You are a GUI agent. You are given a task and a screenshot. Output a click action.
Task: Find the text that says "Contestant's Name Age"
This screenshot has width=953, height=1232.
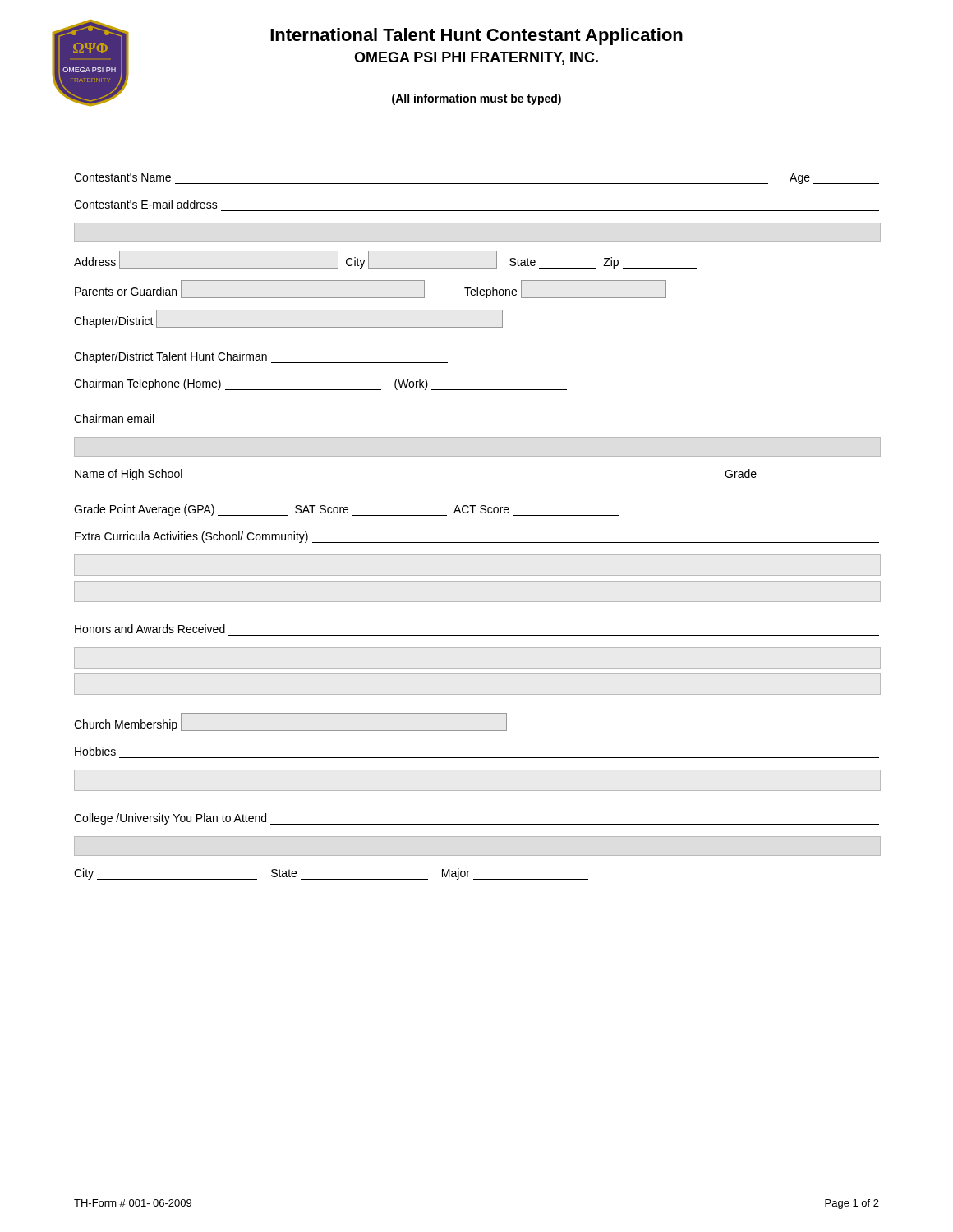tap(476, 176)
